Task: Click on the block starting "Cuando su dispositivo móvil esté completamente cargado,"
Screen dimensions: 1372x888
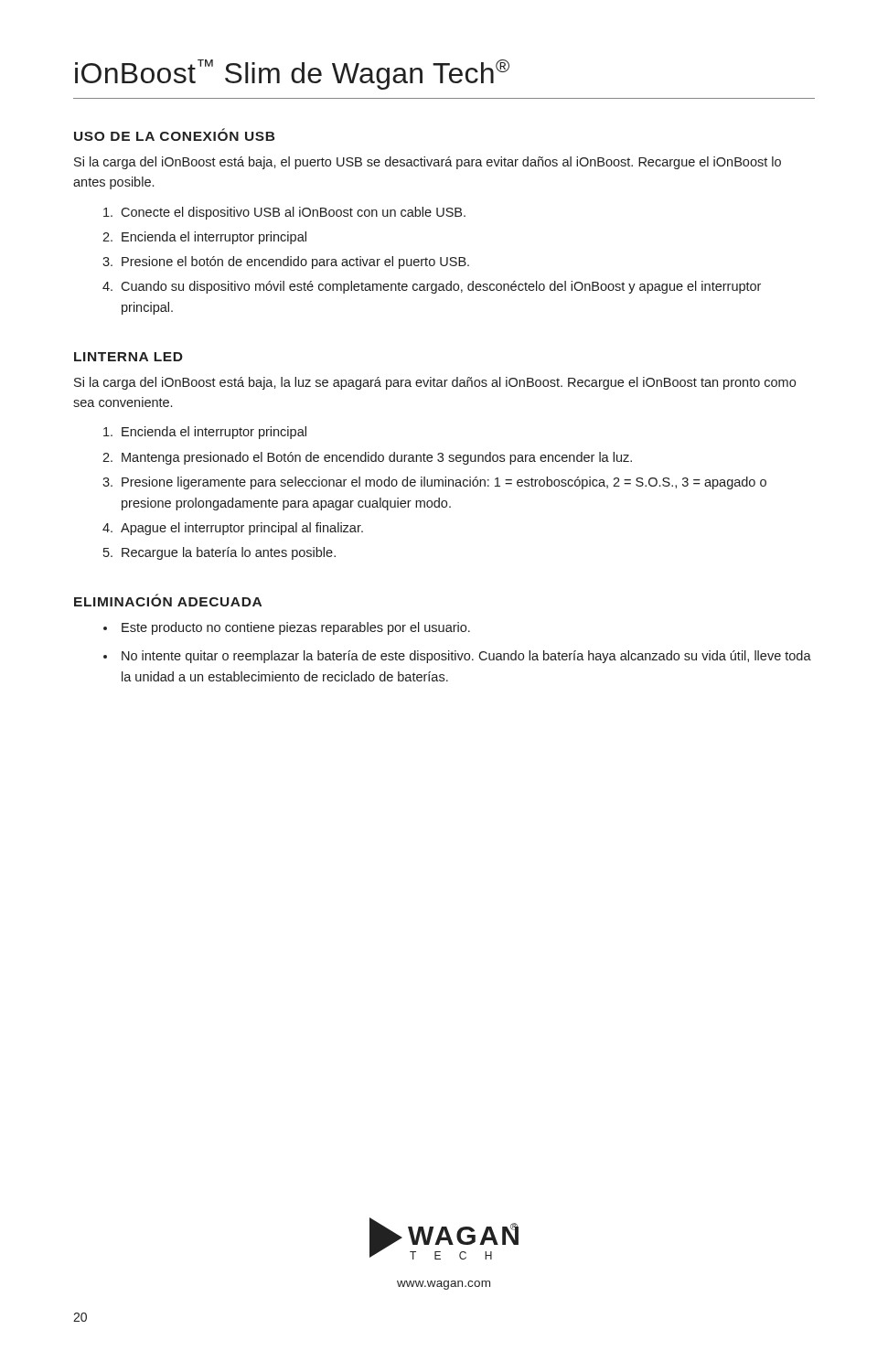Action: click(x=466, y=298)
